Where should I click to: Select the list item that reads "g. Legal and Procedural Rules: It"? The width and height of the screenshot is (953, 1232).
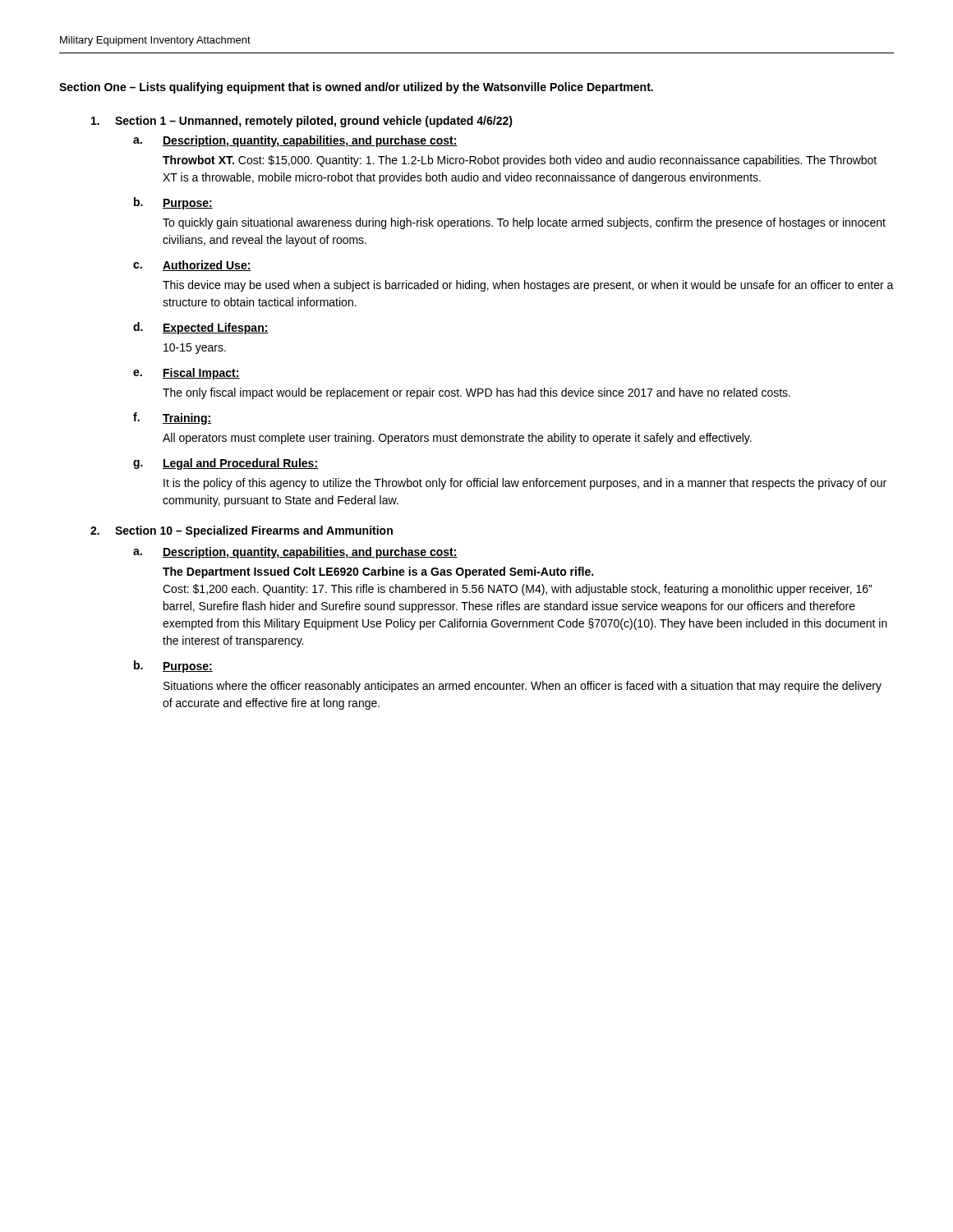point(513,482)
